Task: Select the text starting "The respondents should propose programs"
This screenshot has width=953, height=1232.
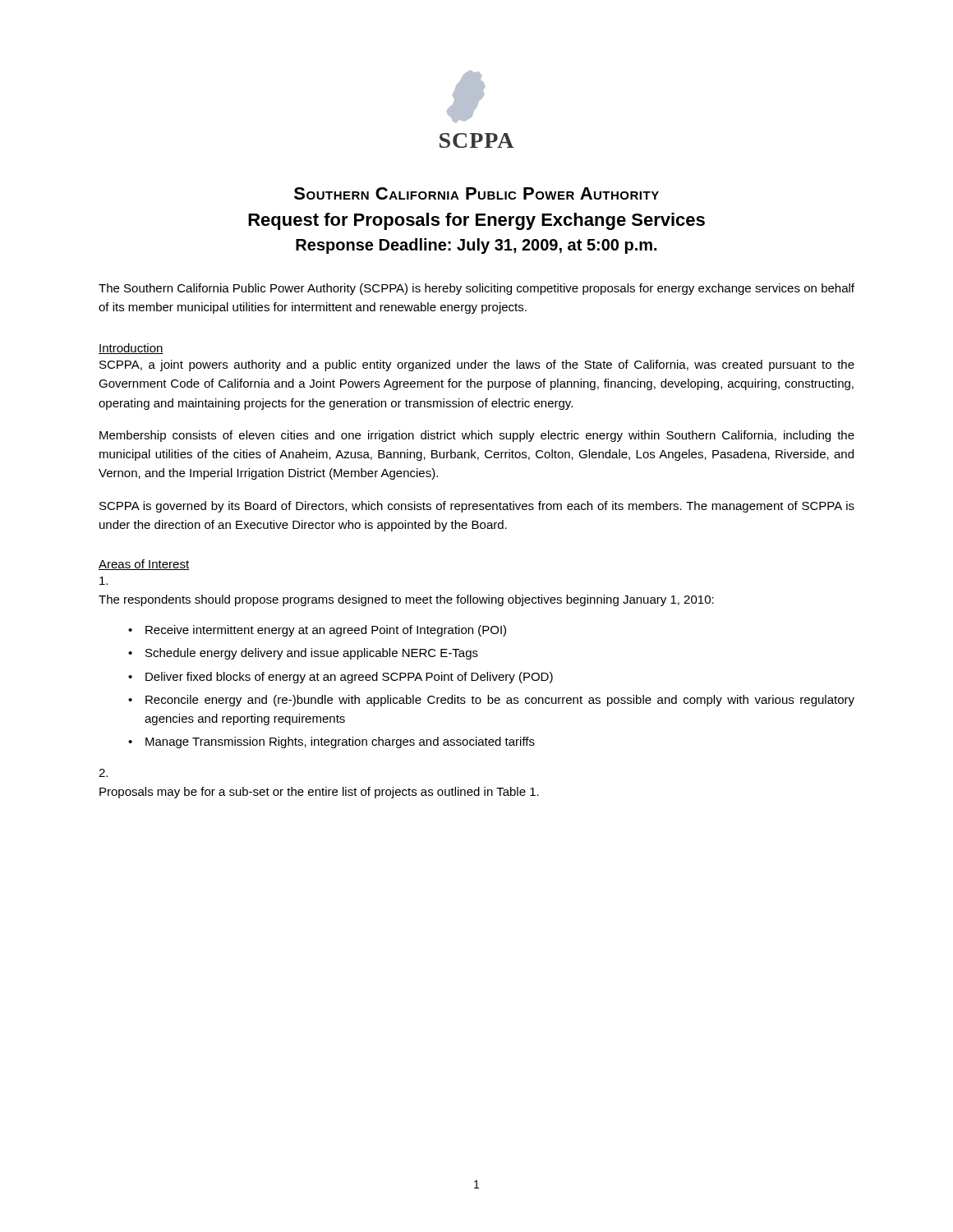Action: tap(466, 590)
